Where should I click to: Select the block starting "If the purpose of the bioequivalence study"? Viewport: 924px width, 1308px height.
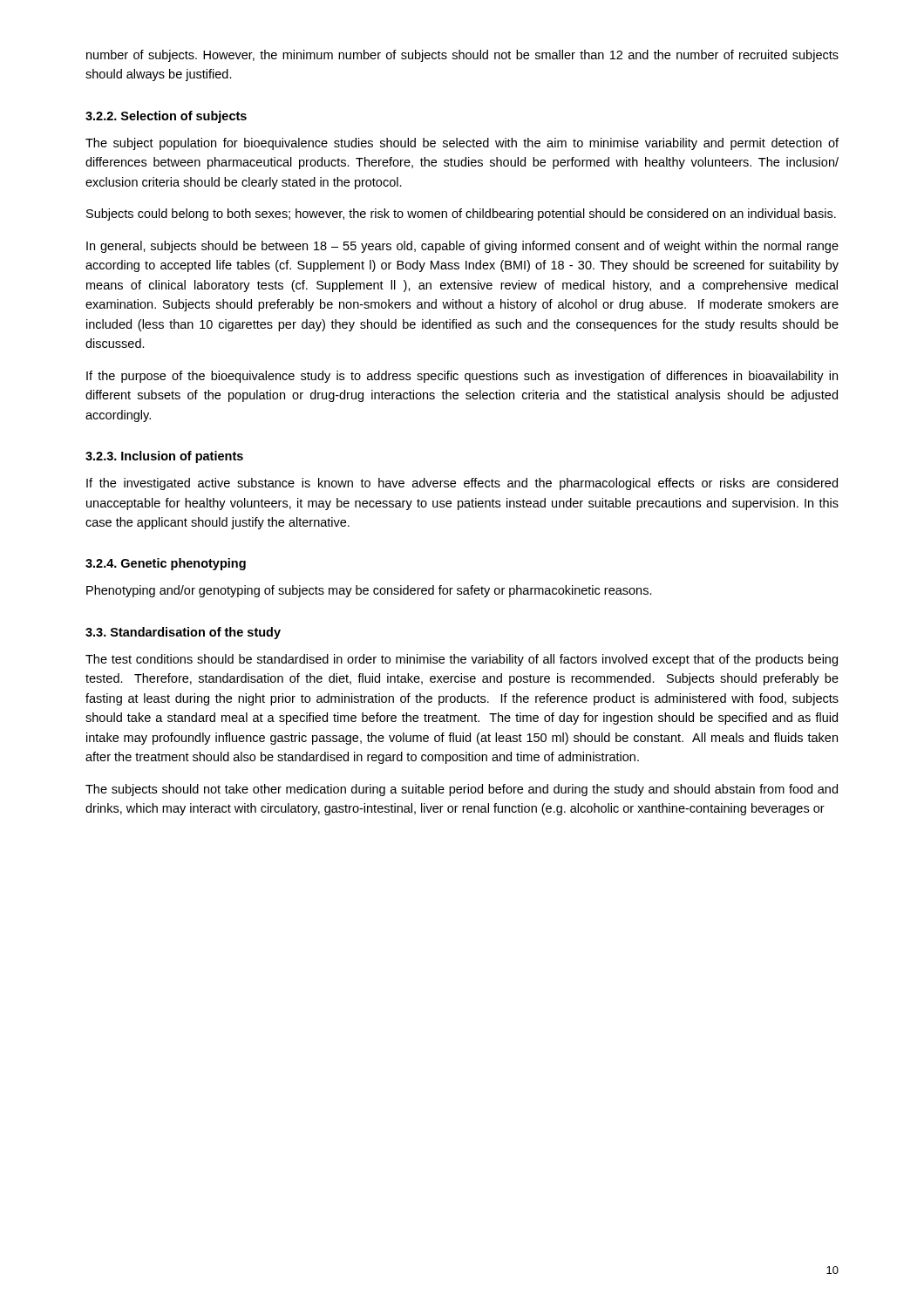pyautogui.click(x=462, y=395)
